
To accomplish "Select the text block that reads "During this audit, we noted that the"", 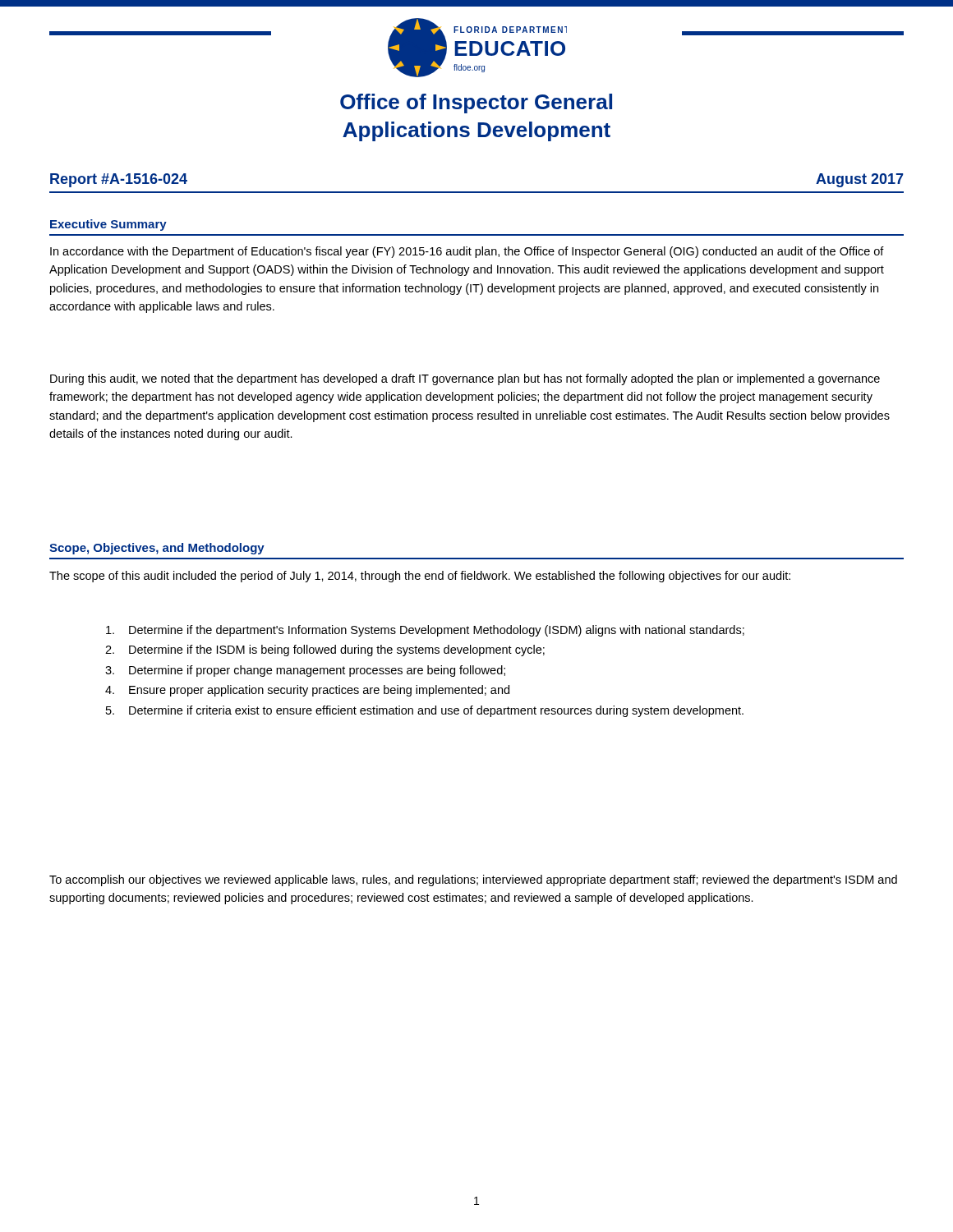I will click(x=469, y=406).
